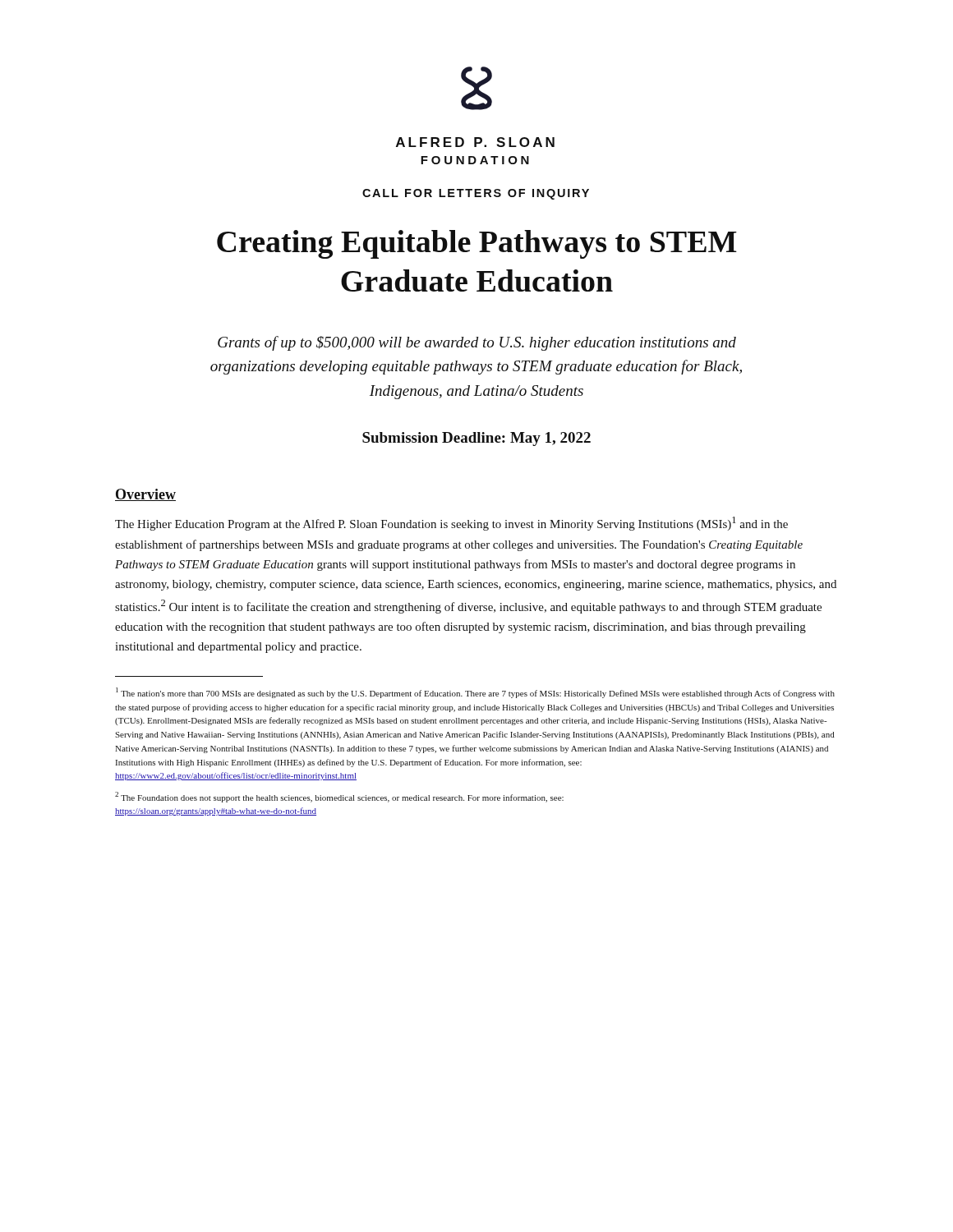Find the block on this page that starts "The Higher Education Program at"
The height and width of the screenshot is (1232, 953).
[476, 584]
